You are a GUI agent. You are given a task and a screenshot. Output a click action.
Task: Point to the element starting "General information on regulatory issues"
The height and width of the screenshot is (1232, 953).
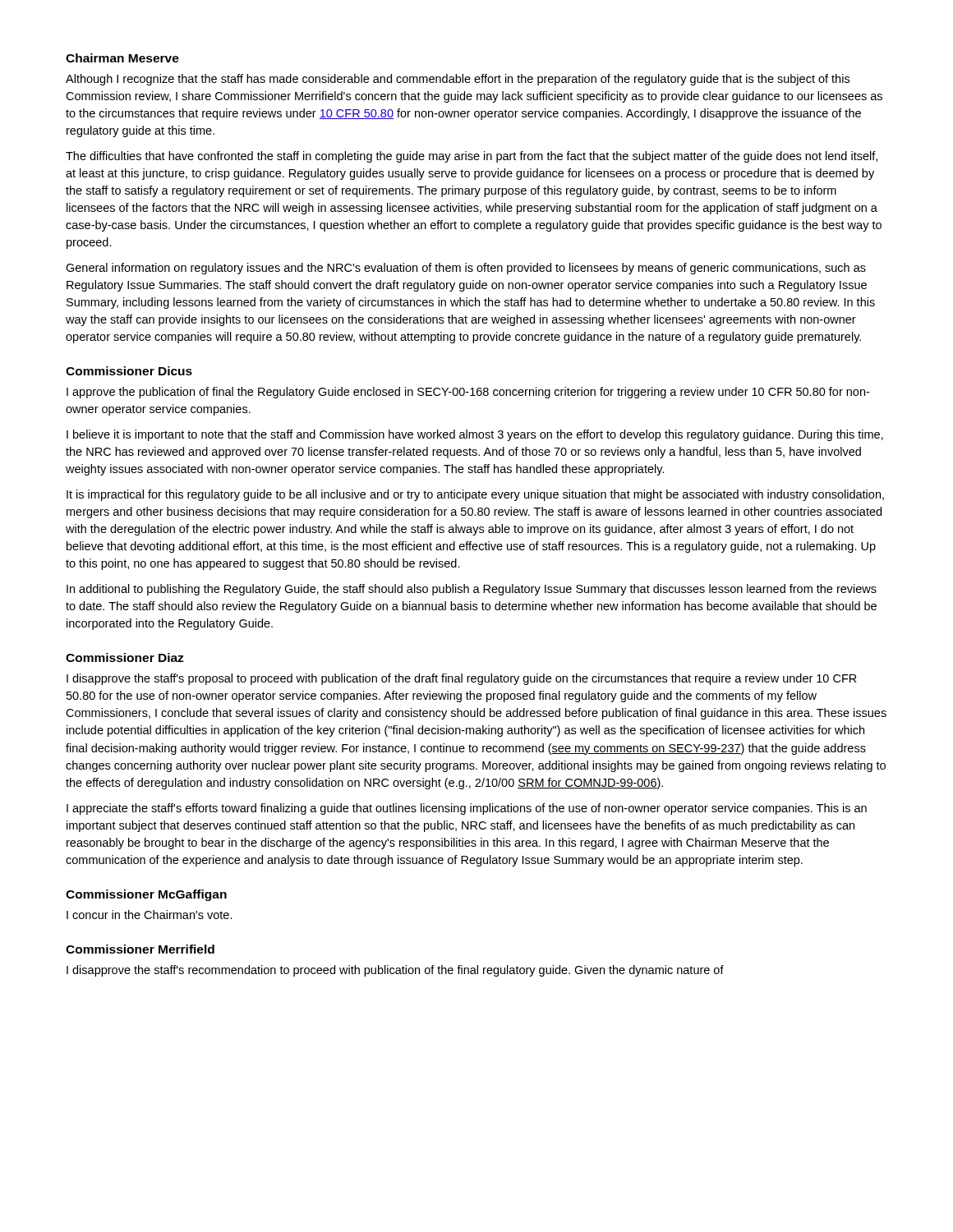[470, 302]
